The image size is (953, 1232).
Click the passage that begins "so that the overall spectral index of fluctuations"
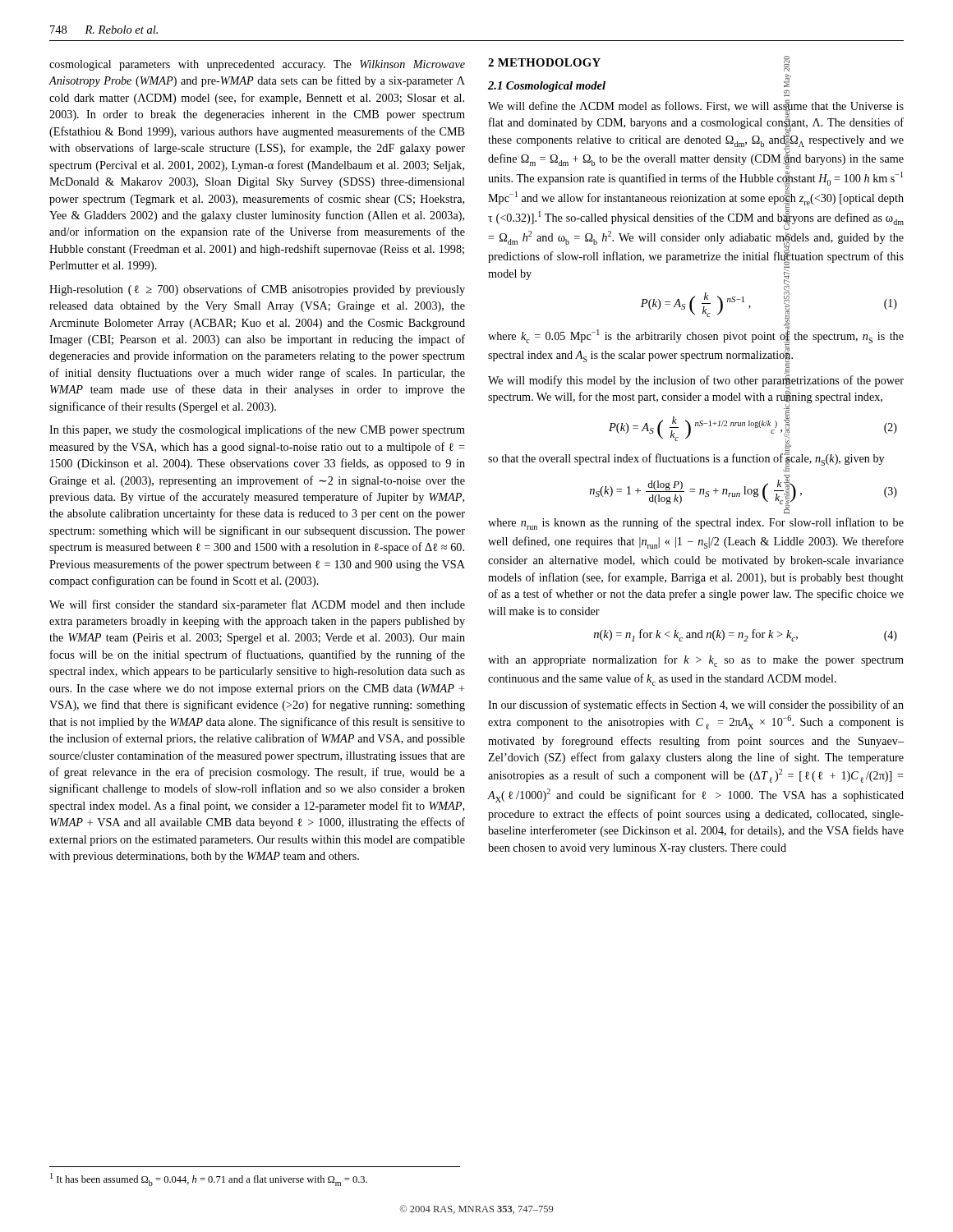[696, 460]
